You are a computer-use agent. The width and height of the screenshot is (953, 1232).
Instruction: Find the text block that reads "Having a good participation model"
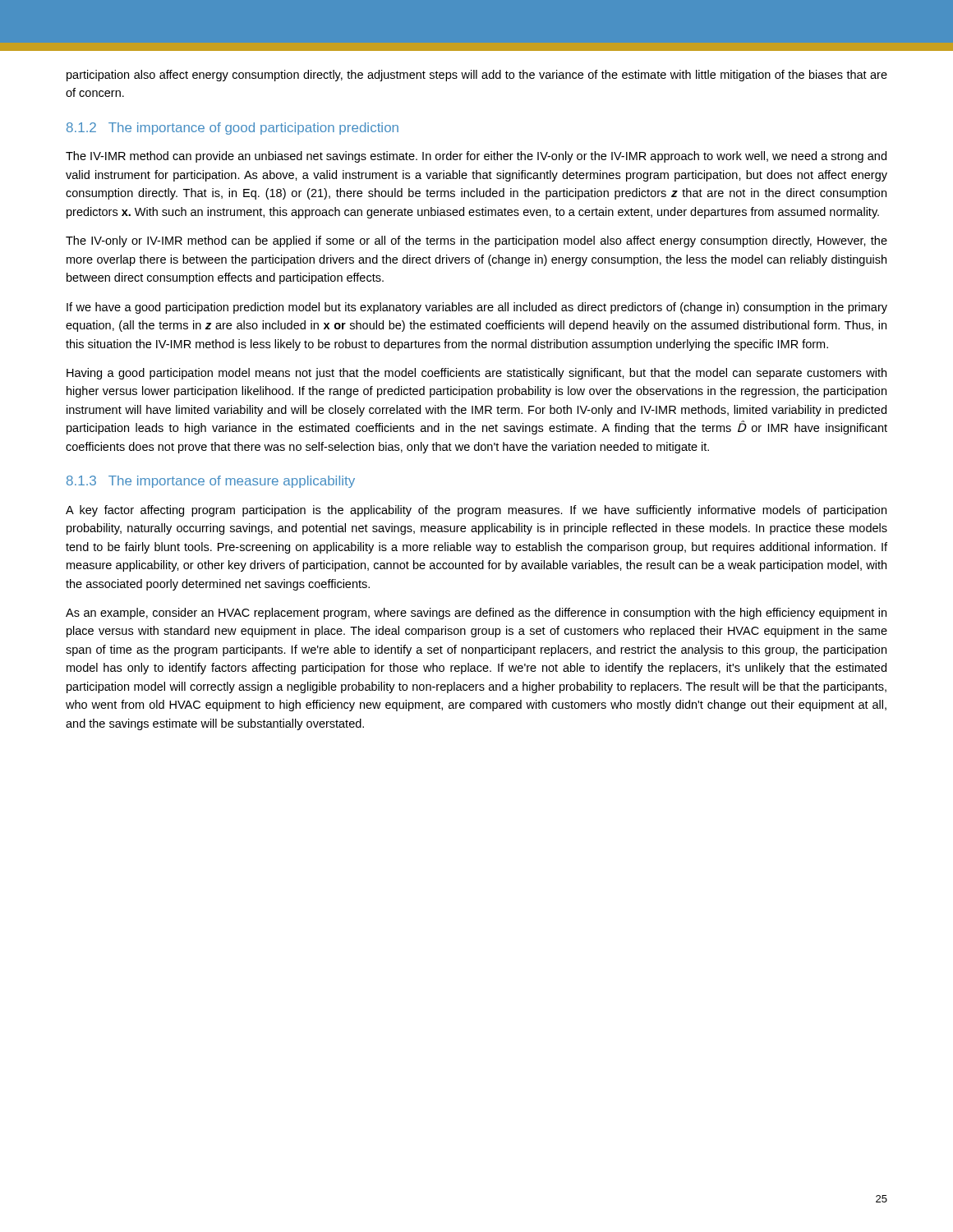(476, 410)
